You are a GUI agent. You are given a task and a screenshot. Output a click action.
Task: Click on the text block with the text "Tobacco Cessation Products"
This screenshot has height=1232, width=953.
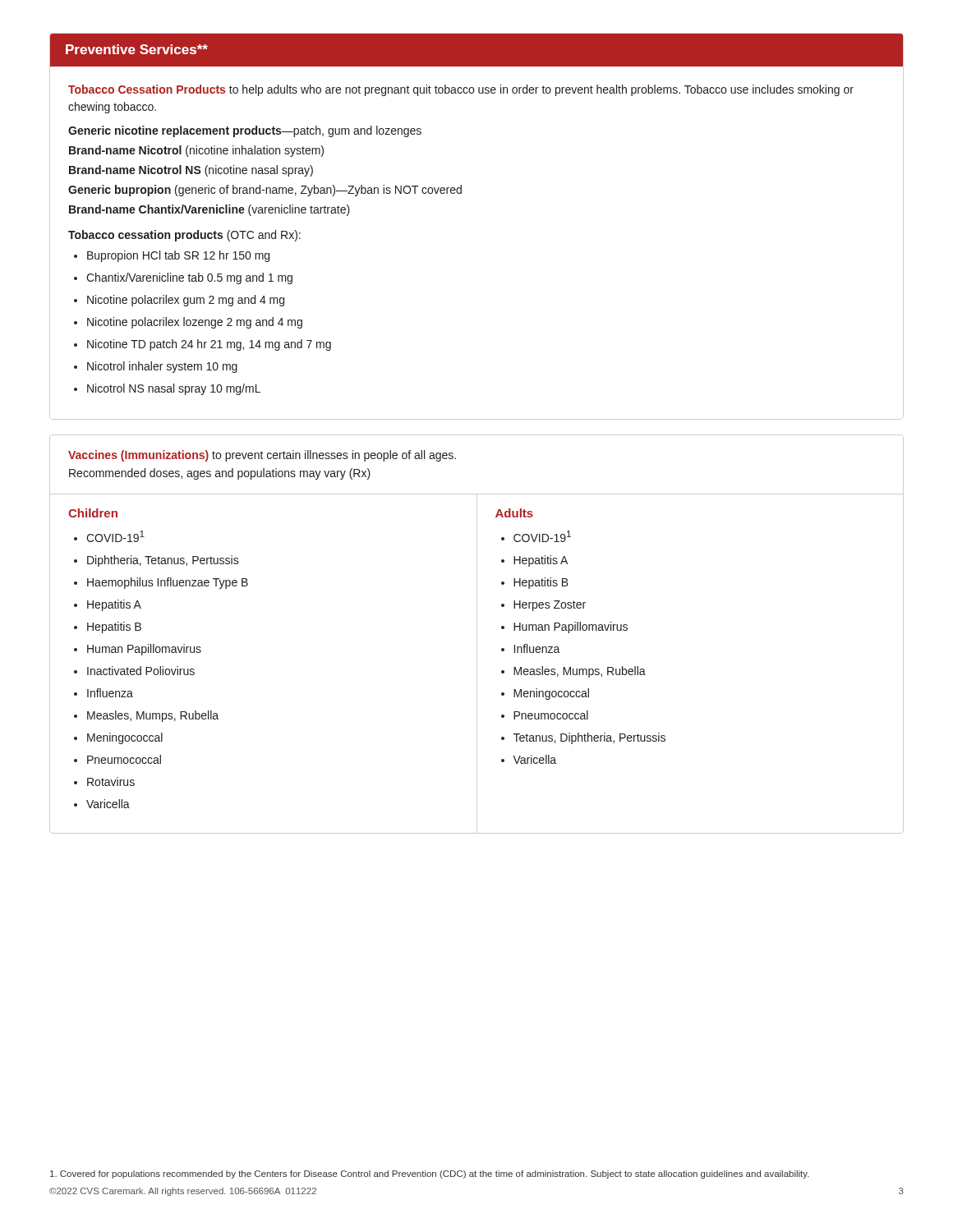(x=476, y=99)
